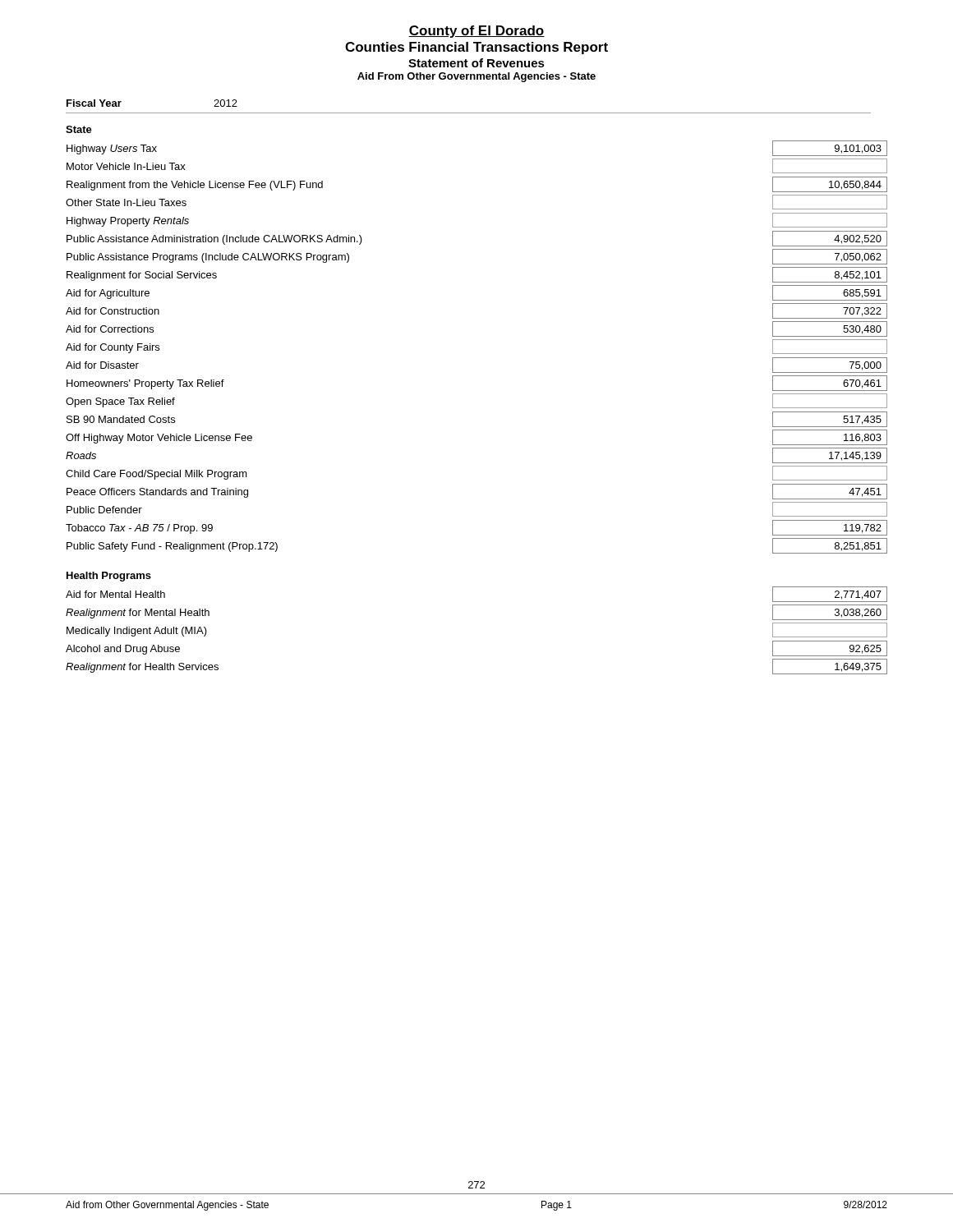The image size is (953, 1232).
Task: Locate the table with the text "Highway Users Tax 9,101,003 Motor"
Action: [x=476, y=347]
